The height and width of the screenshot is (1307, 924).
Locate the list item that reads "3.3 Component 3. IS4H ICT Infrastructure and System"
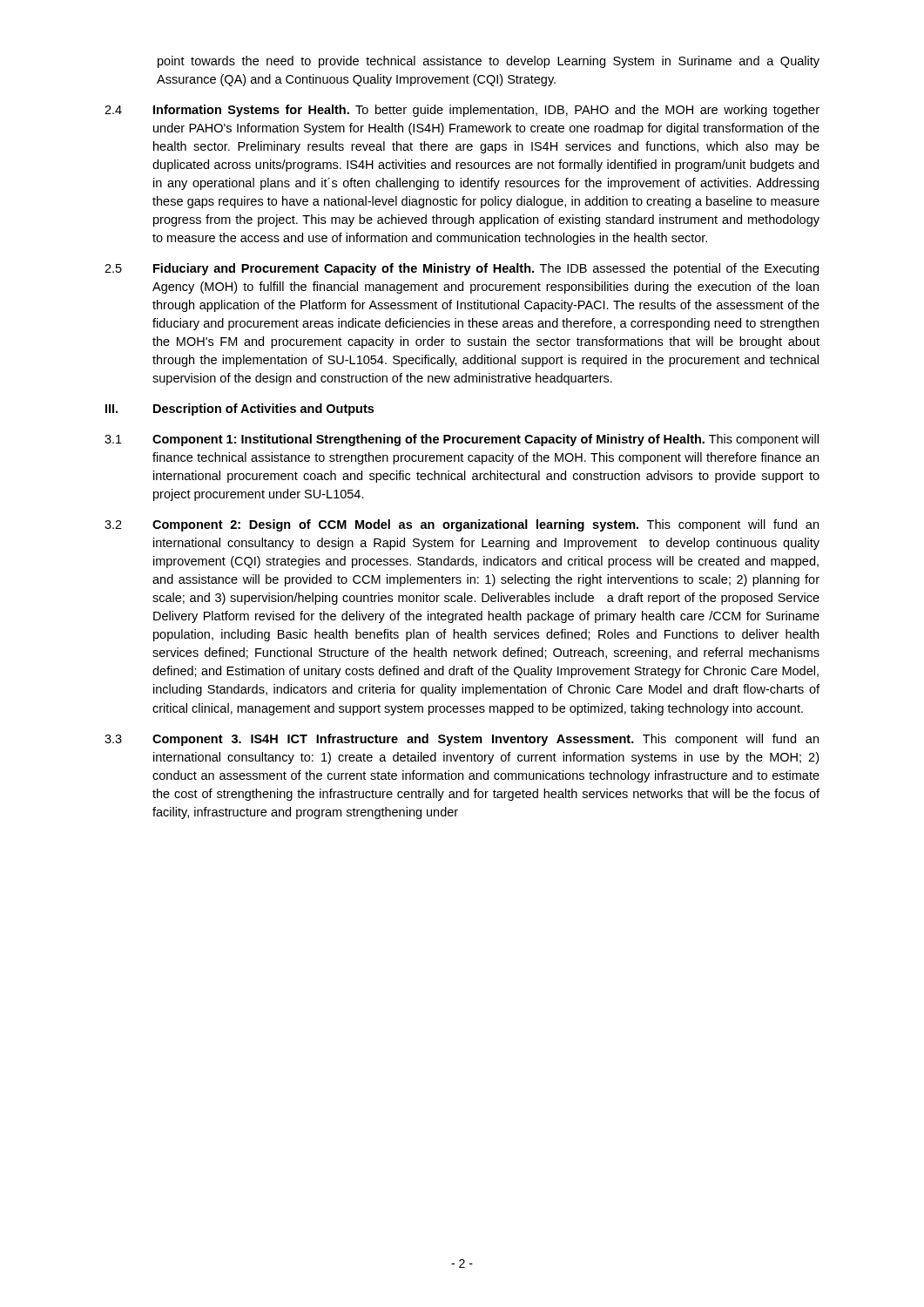click(462, 776)
